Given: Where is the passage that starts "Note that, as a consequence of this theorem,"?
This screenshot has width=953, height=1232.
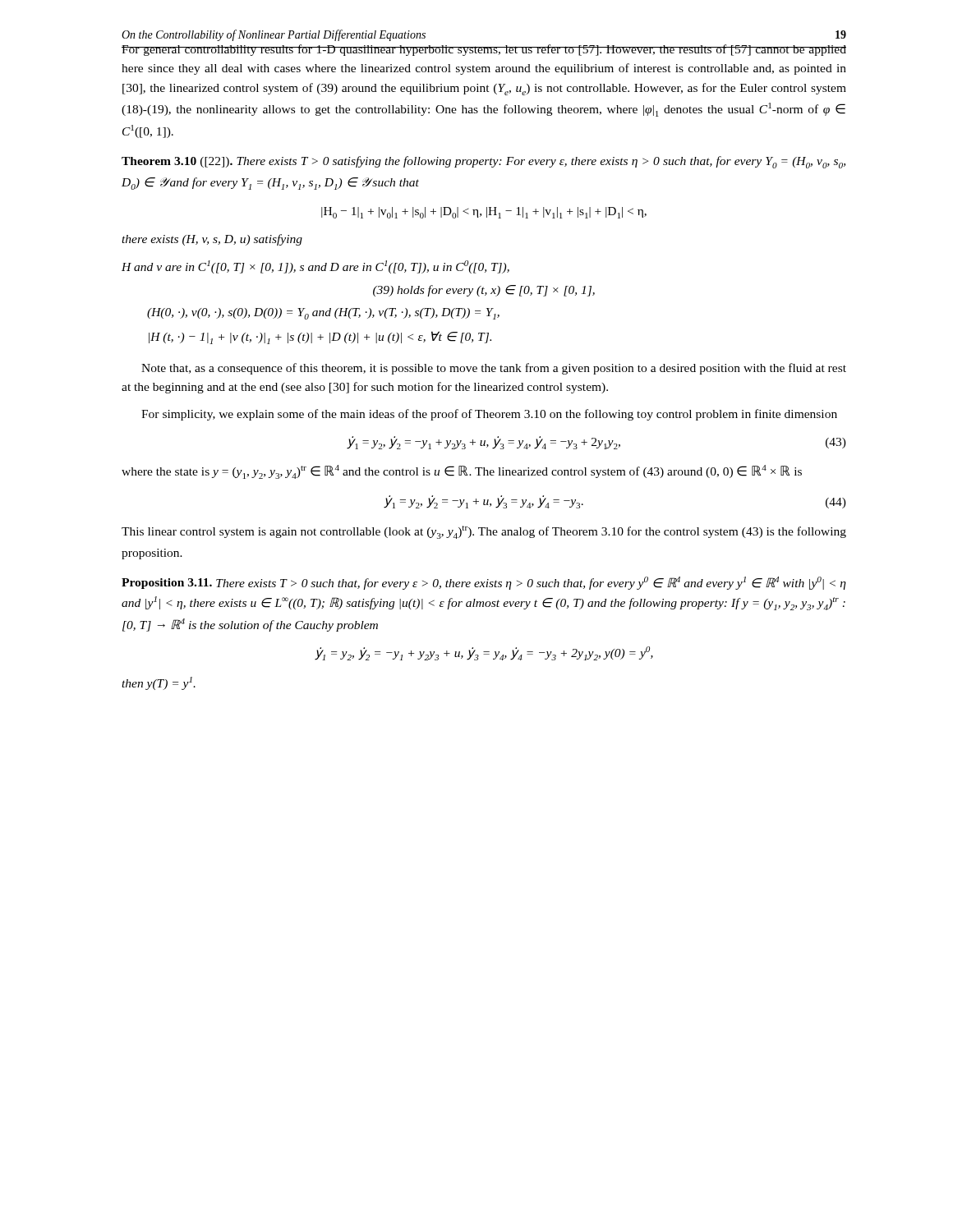Looking at the screenshot, I should [484, 391].
